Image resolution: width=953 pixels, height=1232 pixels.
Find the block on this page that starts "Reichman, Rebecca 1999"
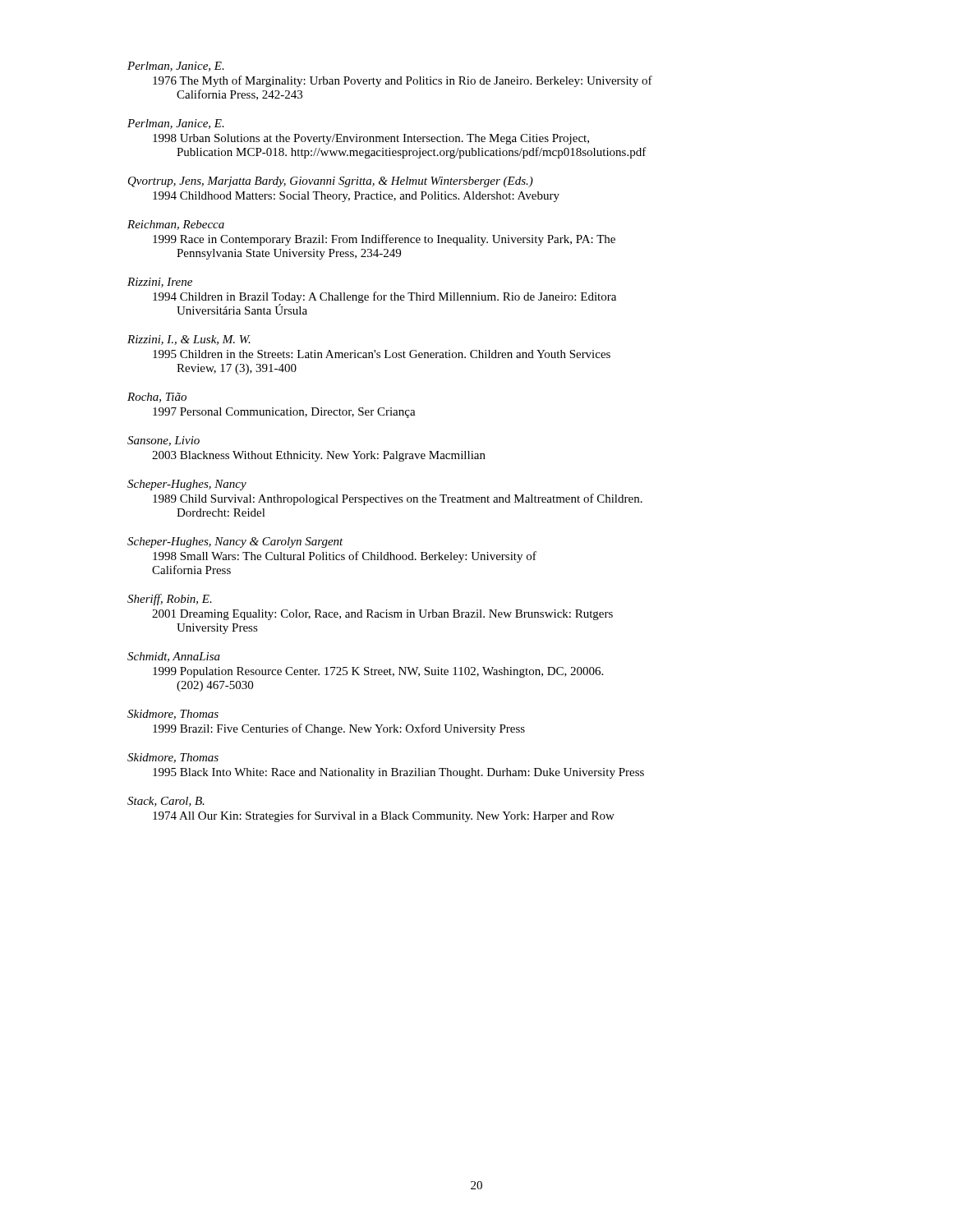point(487,239)
